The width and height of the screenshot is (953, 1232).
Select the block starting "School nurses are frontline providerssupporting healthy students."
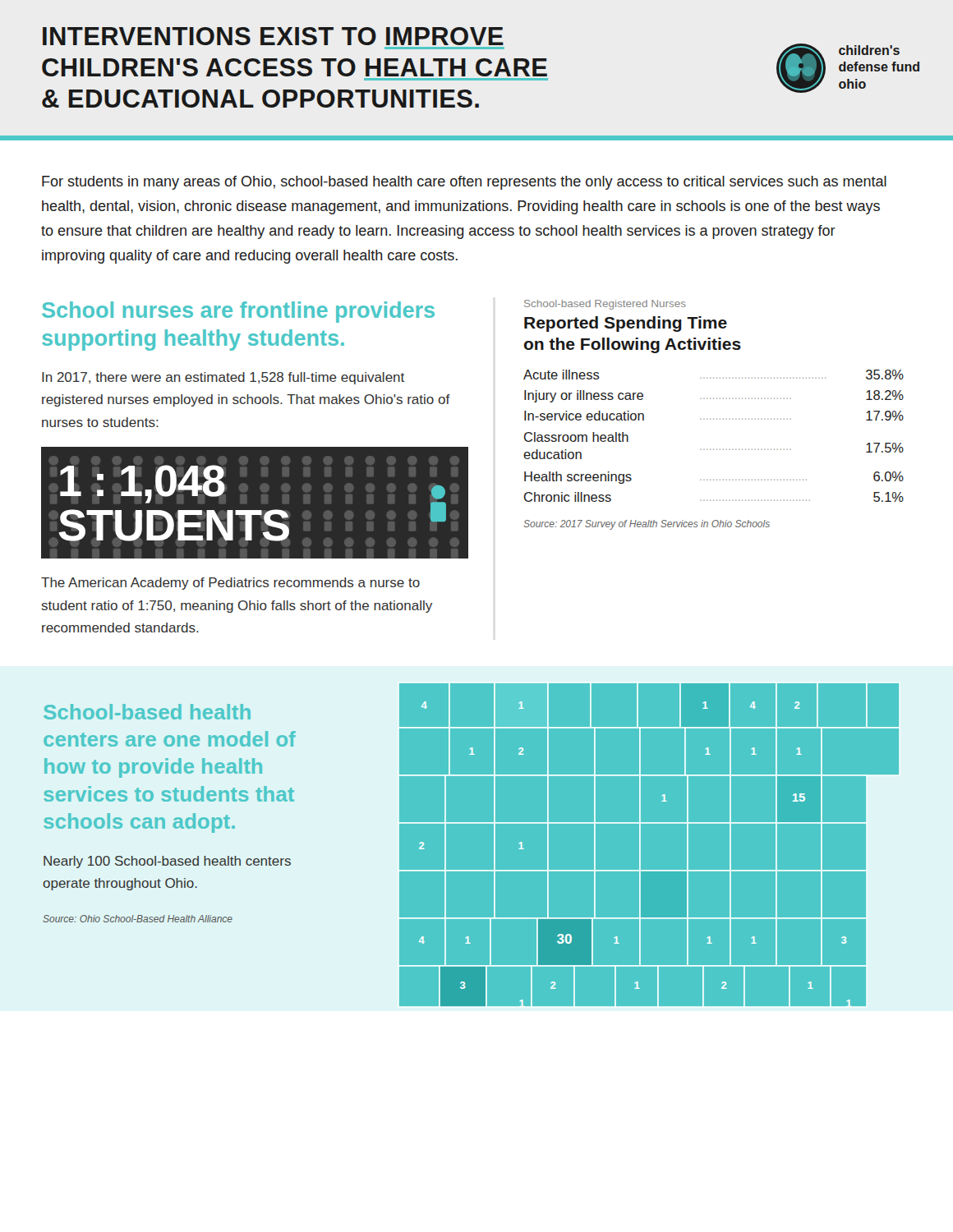[x=238, y=324]
